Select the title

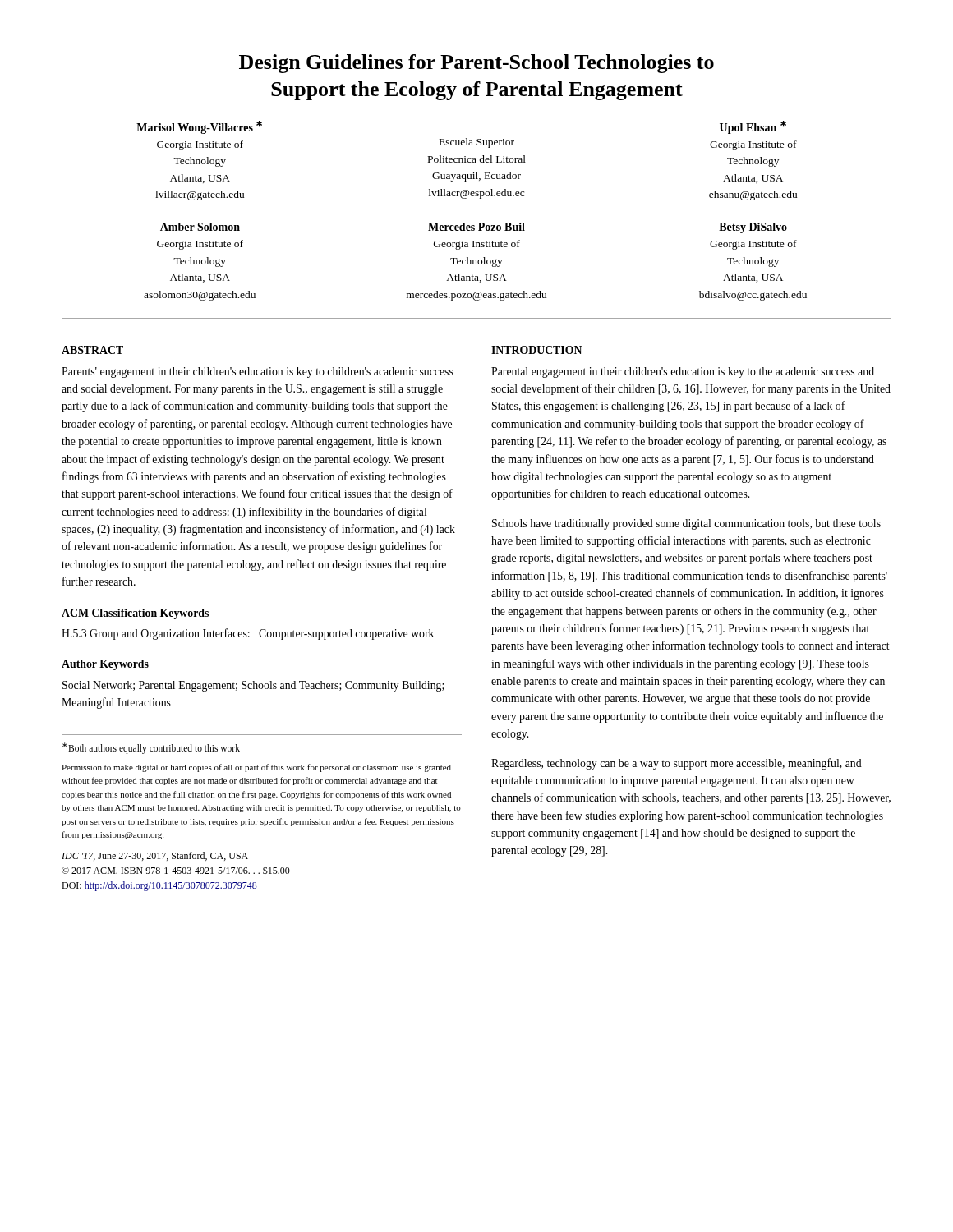[x=476, y=76]
